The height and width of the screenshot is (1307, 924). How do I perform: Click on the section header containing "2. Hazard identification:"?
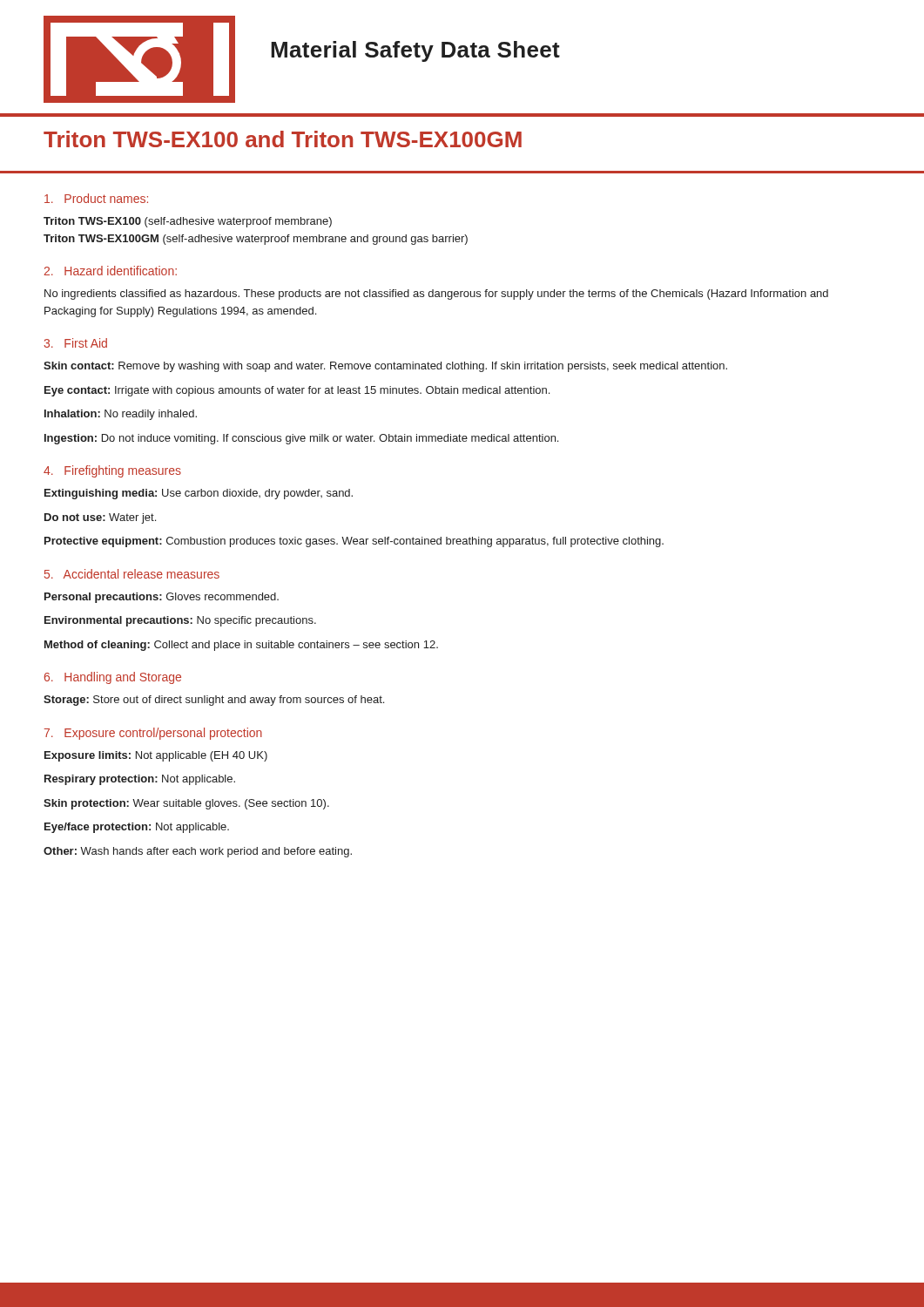point(111,271)
